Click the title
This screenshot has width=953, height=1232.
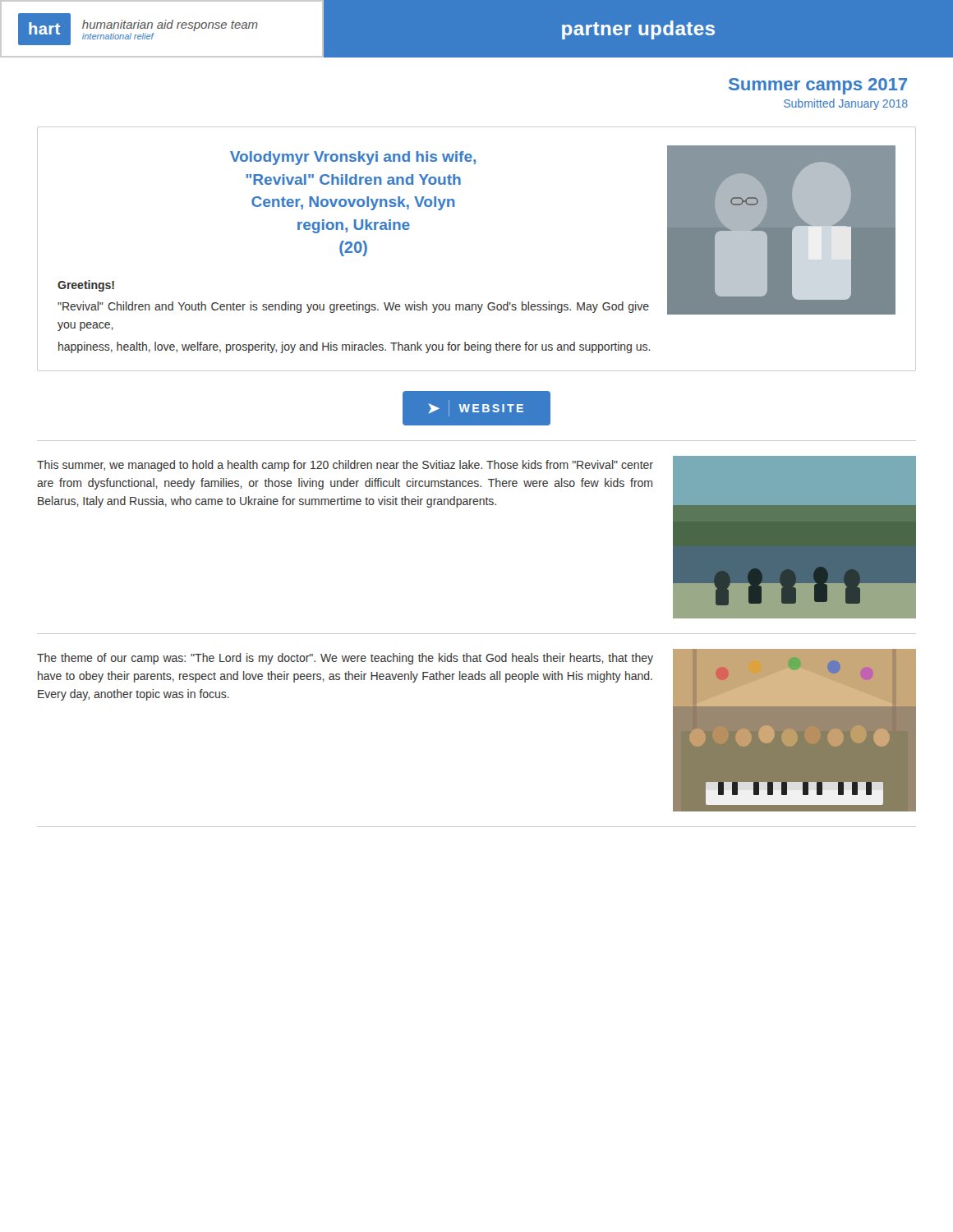point(454,85)
